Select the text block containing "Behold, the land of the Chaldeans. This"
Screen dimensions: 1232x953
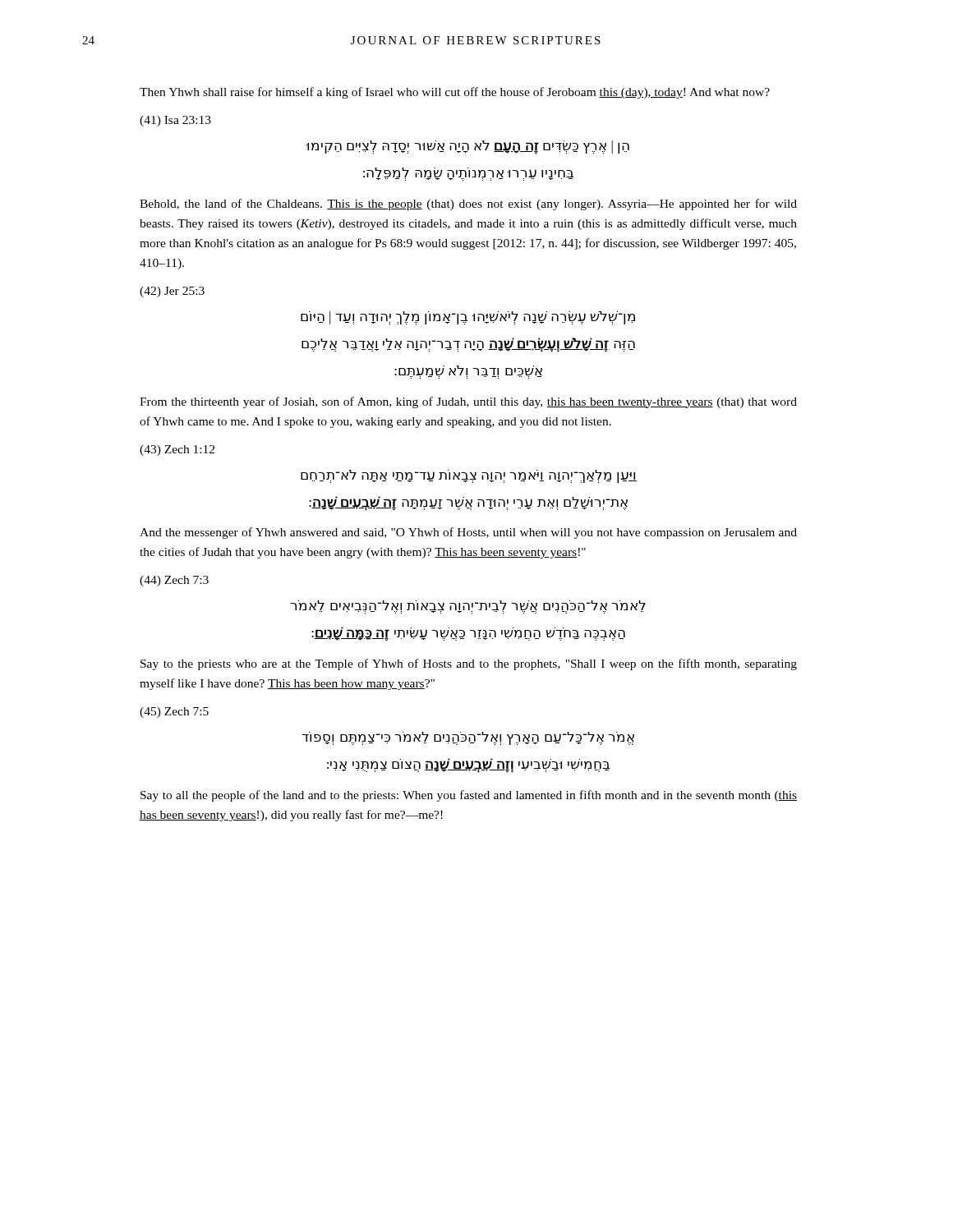point(468,233)
